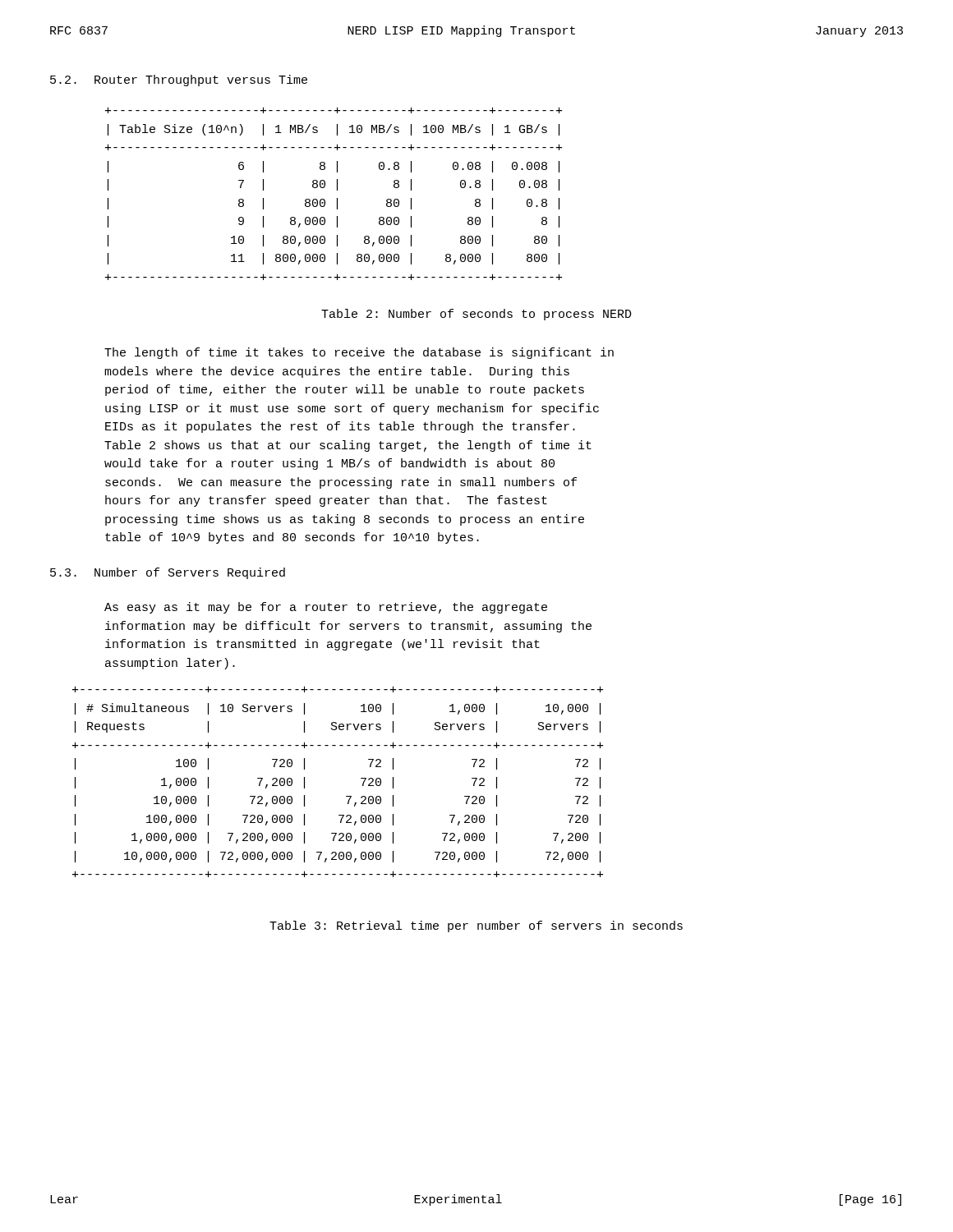Image resolution: width=953 pixels, height=1232 pixels.
Task: Click on the section header that says "5.2. Router Throughput versus Time"
Action: coord(179,81)
